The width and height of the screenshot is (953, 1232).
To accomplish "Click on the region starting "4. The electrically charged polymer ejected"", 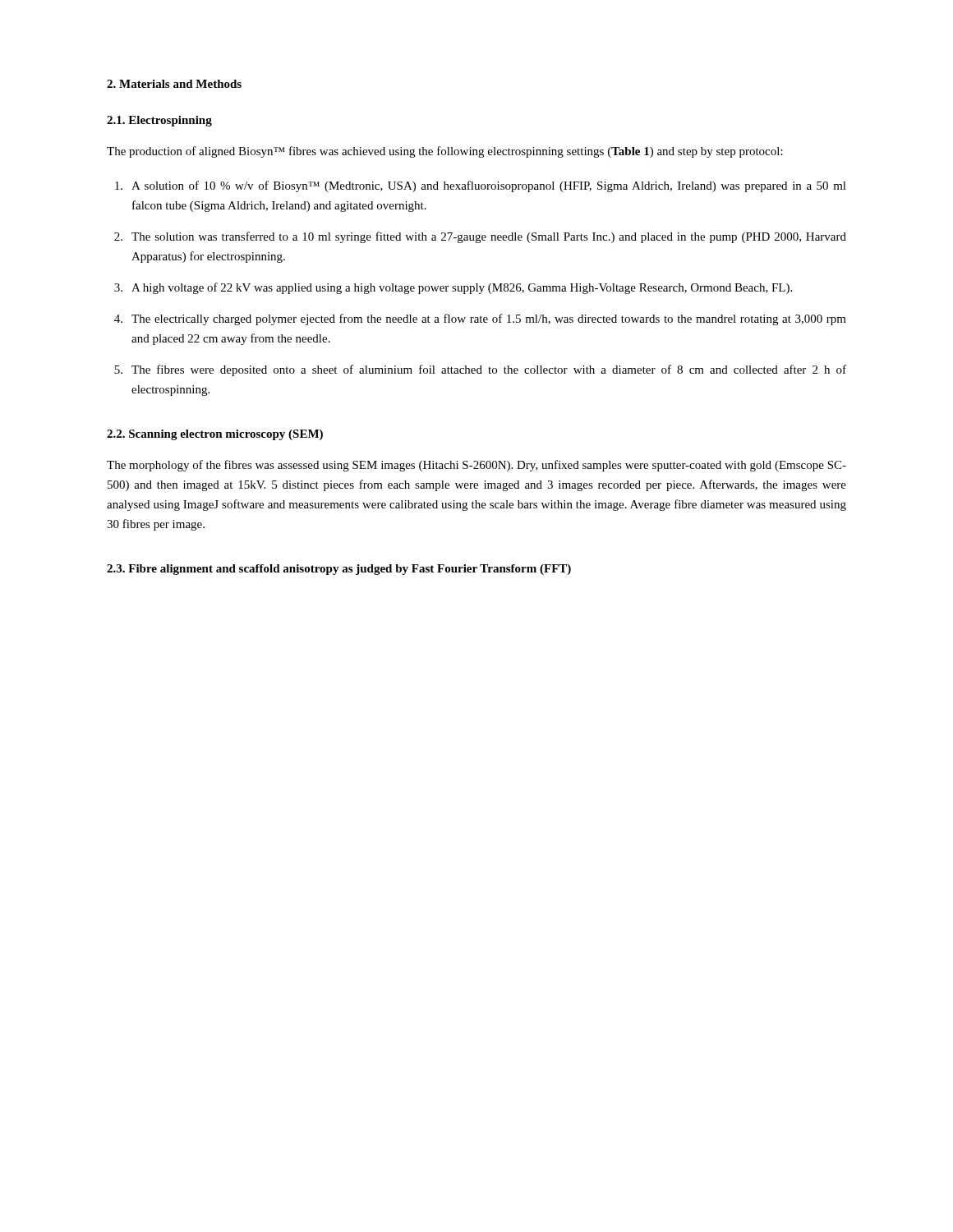I will point(476,329).
